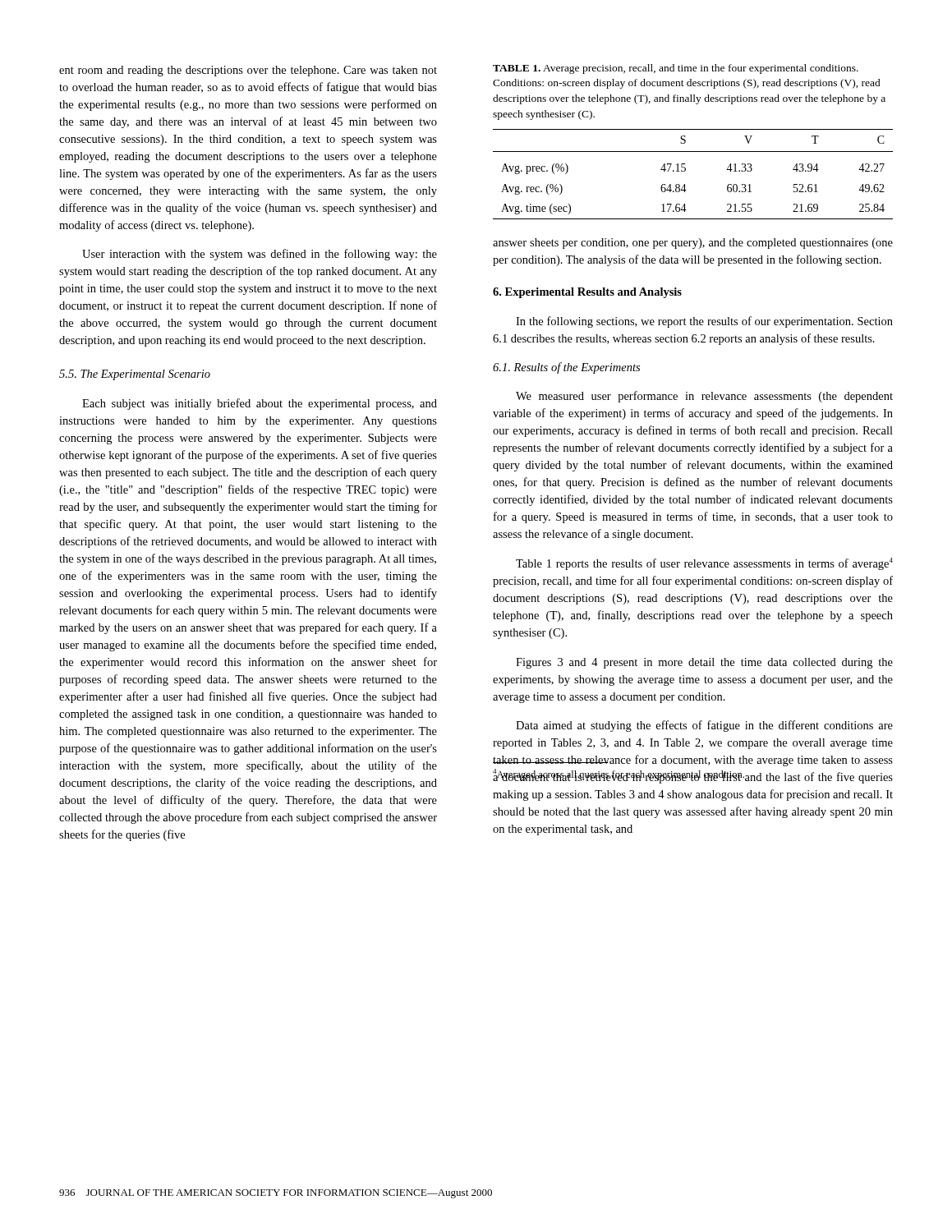Find the footnote that reads "4Averaged across all queries for each"
This screenshot has width=952, height=1232.
619,774
